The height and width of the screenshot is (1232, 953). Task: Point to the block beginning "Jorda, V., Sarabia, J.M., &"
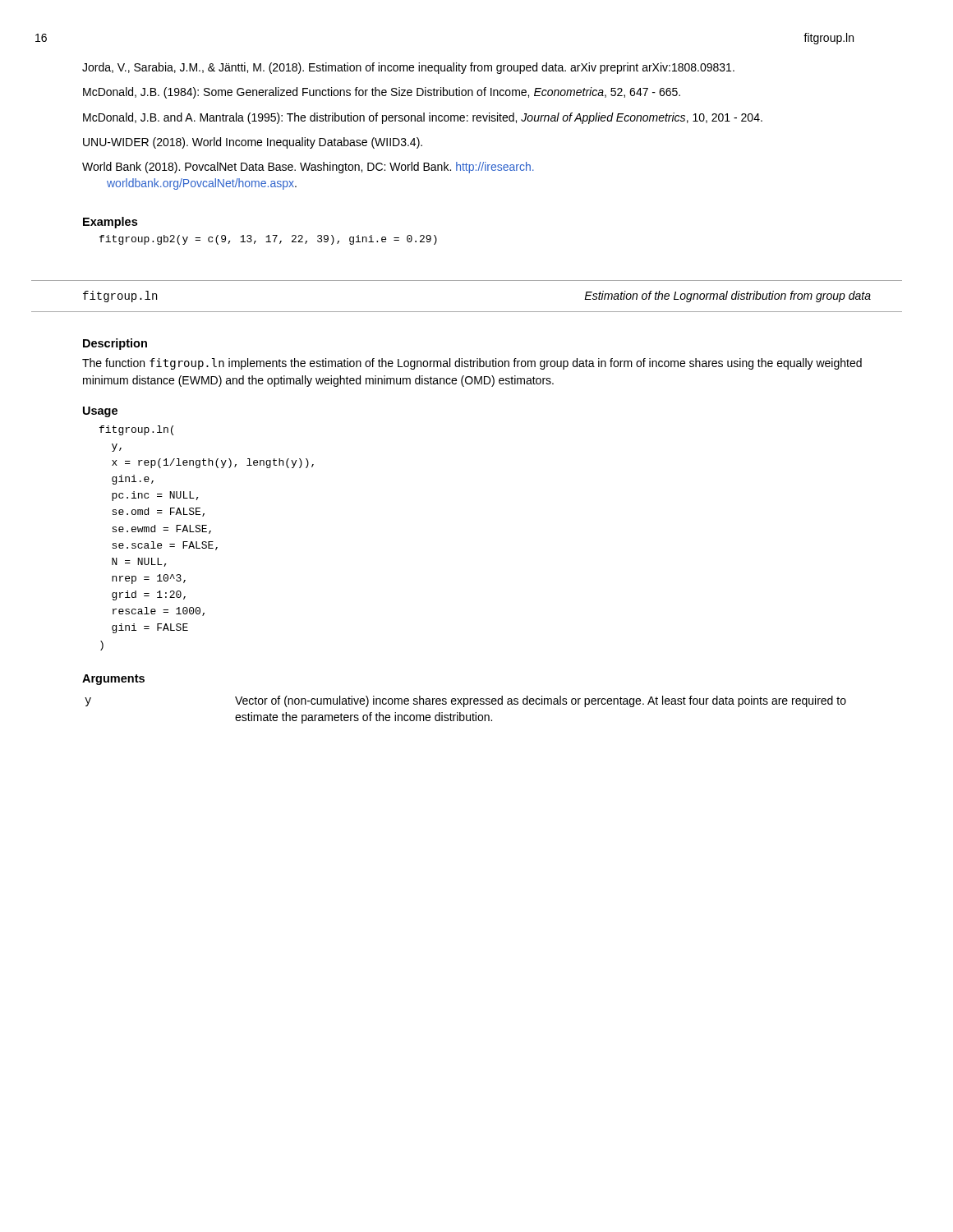pyautogui.click(x=409, y=67)
